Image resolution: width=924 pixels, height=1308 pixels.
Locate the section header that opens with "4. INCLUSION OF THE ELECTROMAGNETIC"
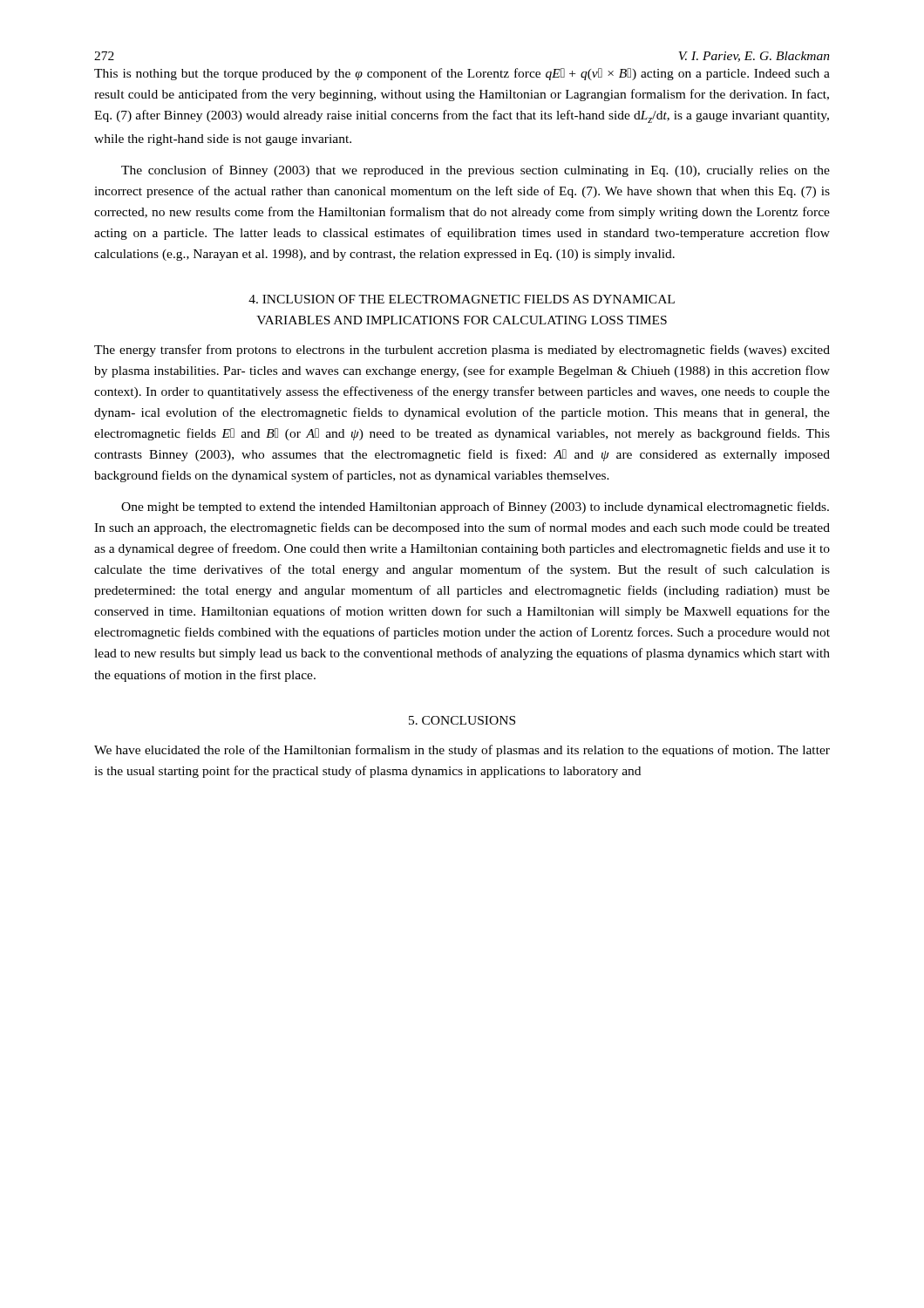point(462,310)
